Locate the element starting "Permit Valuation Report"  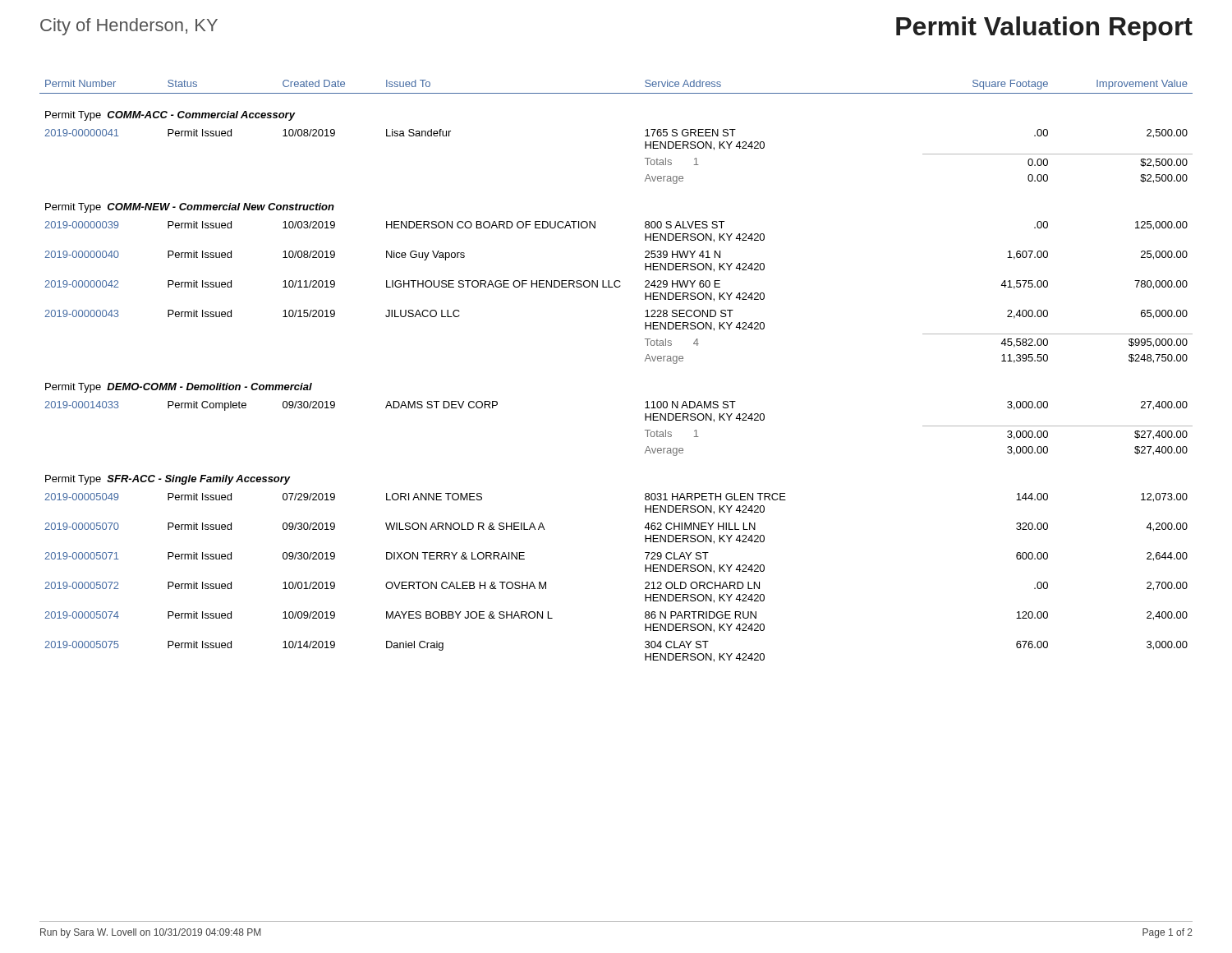coord(1044,26)
